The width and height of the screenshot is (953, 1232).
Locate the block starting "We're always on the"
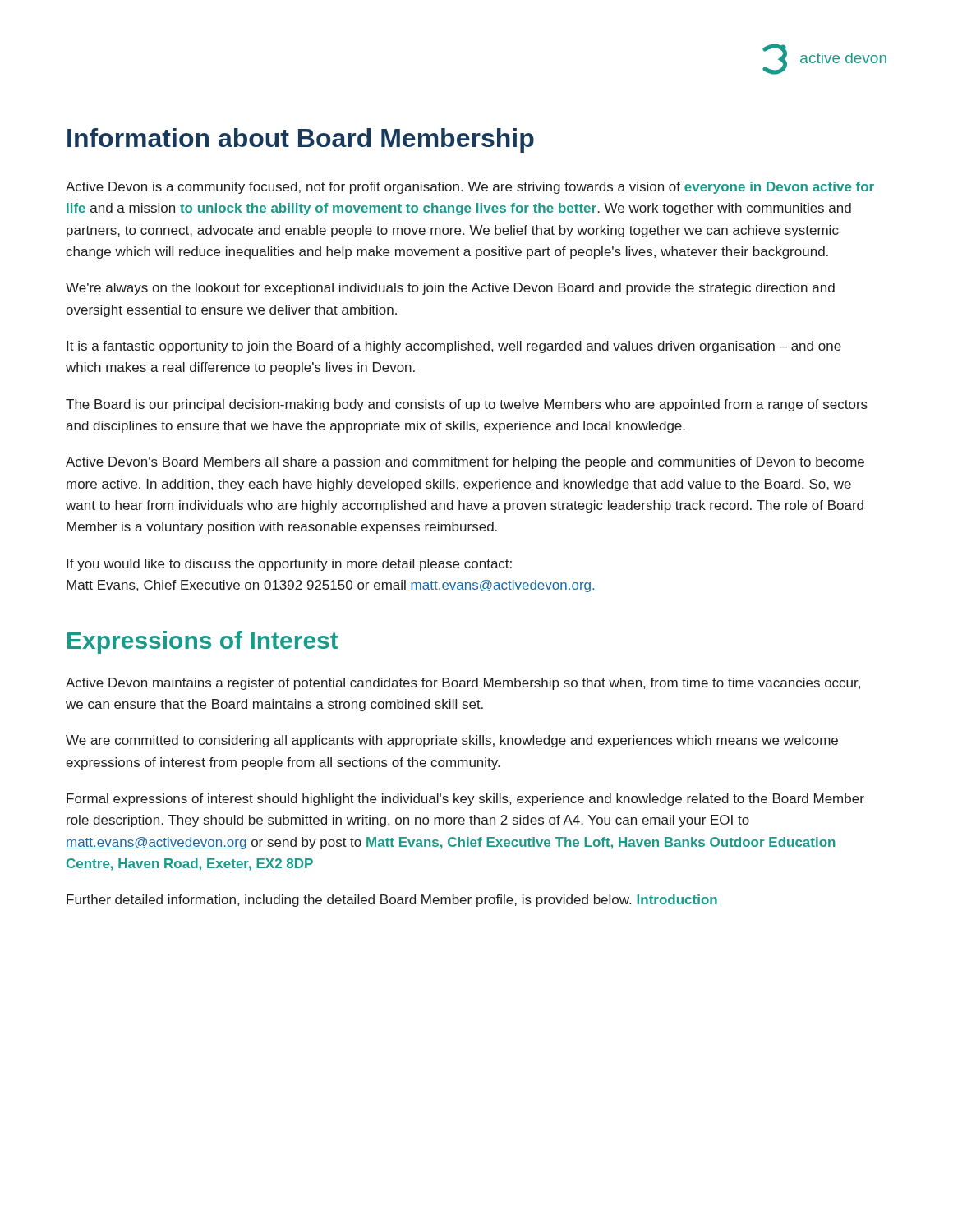472,300
